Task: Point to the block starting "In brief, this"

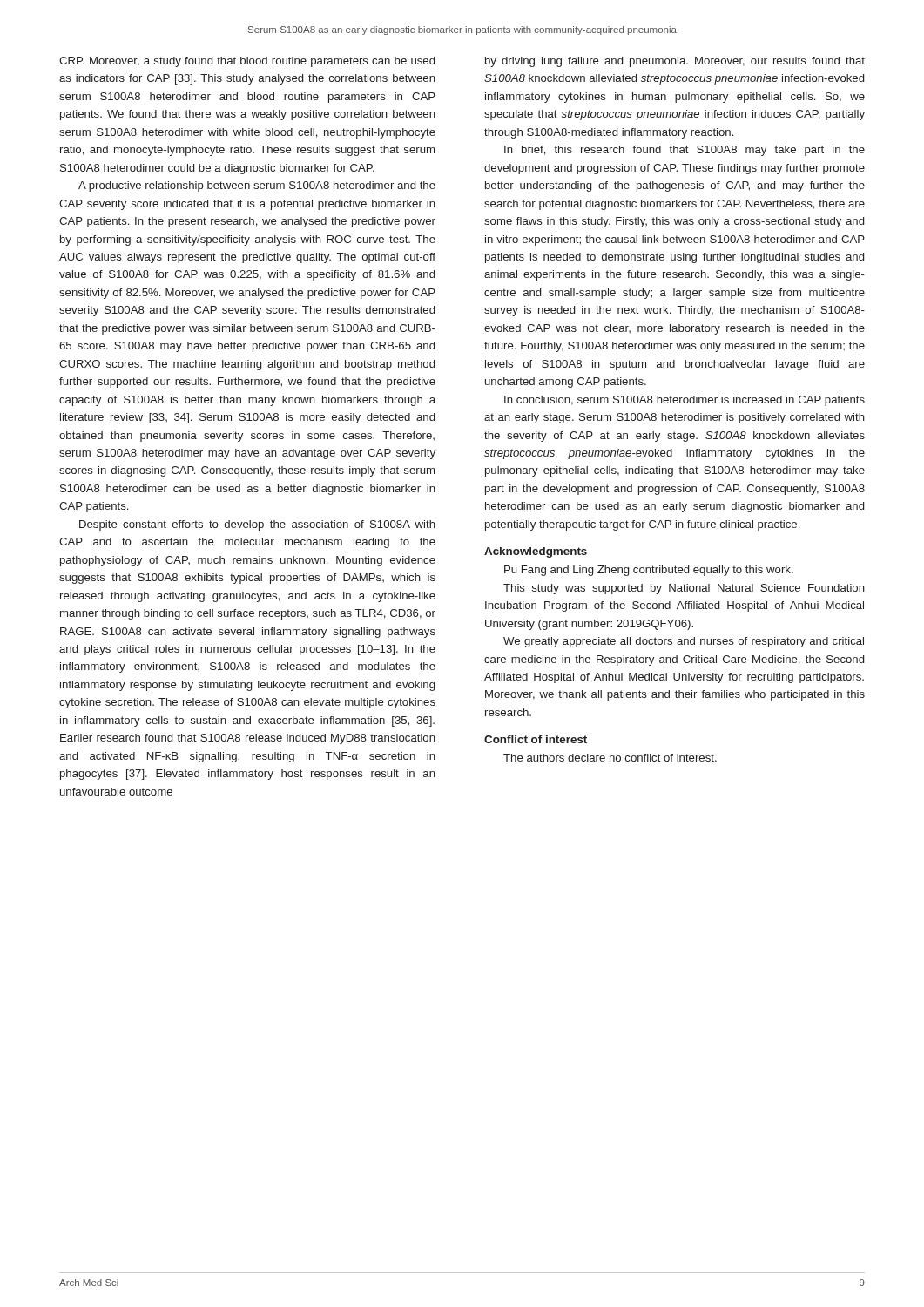Action: (x=674, y=266)
